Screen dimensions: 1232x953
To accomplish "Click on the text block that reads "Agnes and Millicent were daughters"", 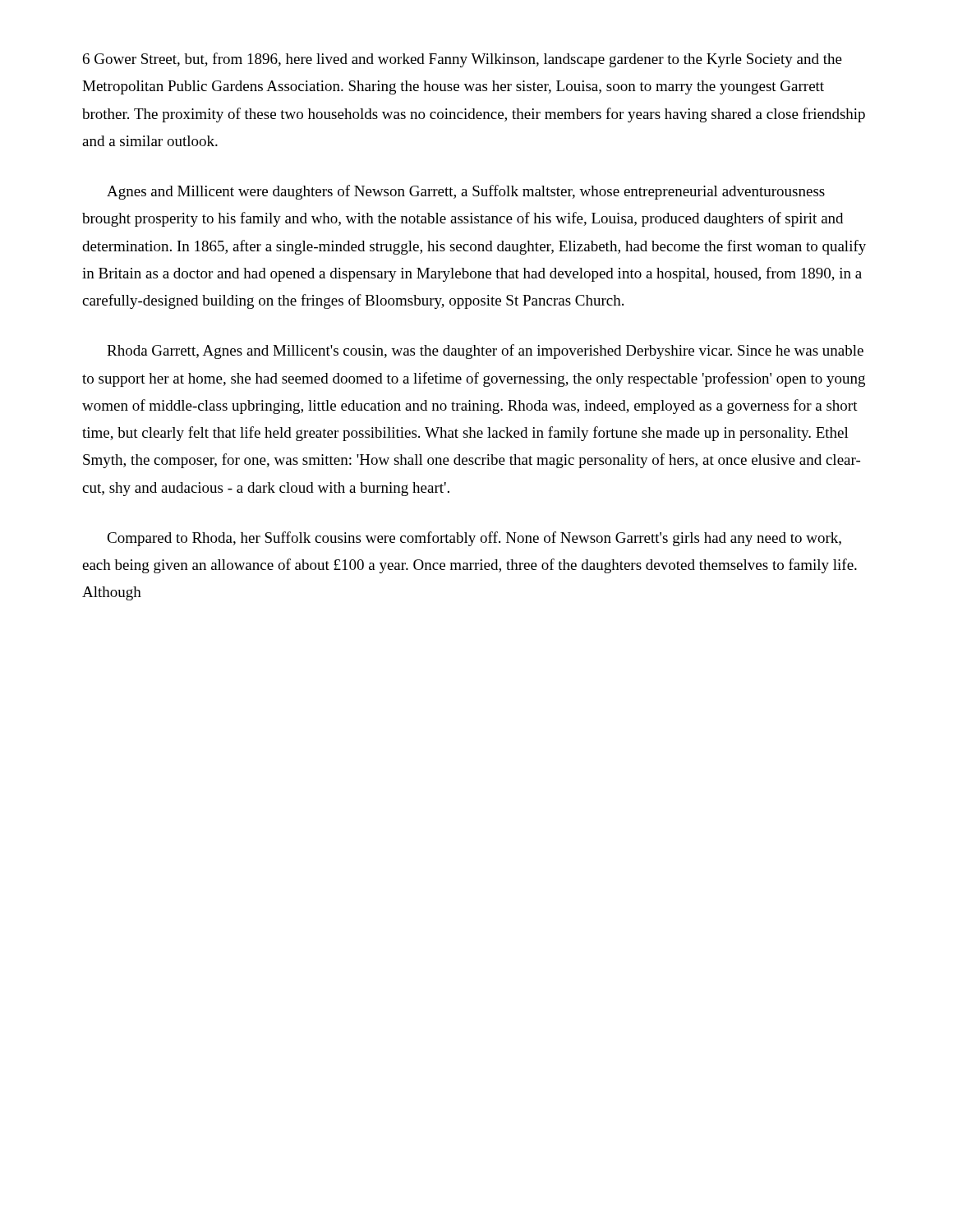I will pyautogui.click(x=476, y=246).
